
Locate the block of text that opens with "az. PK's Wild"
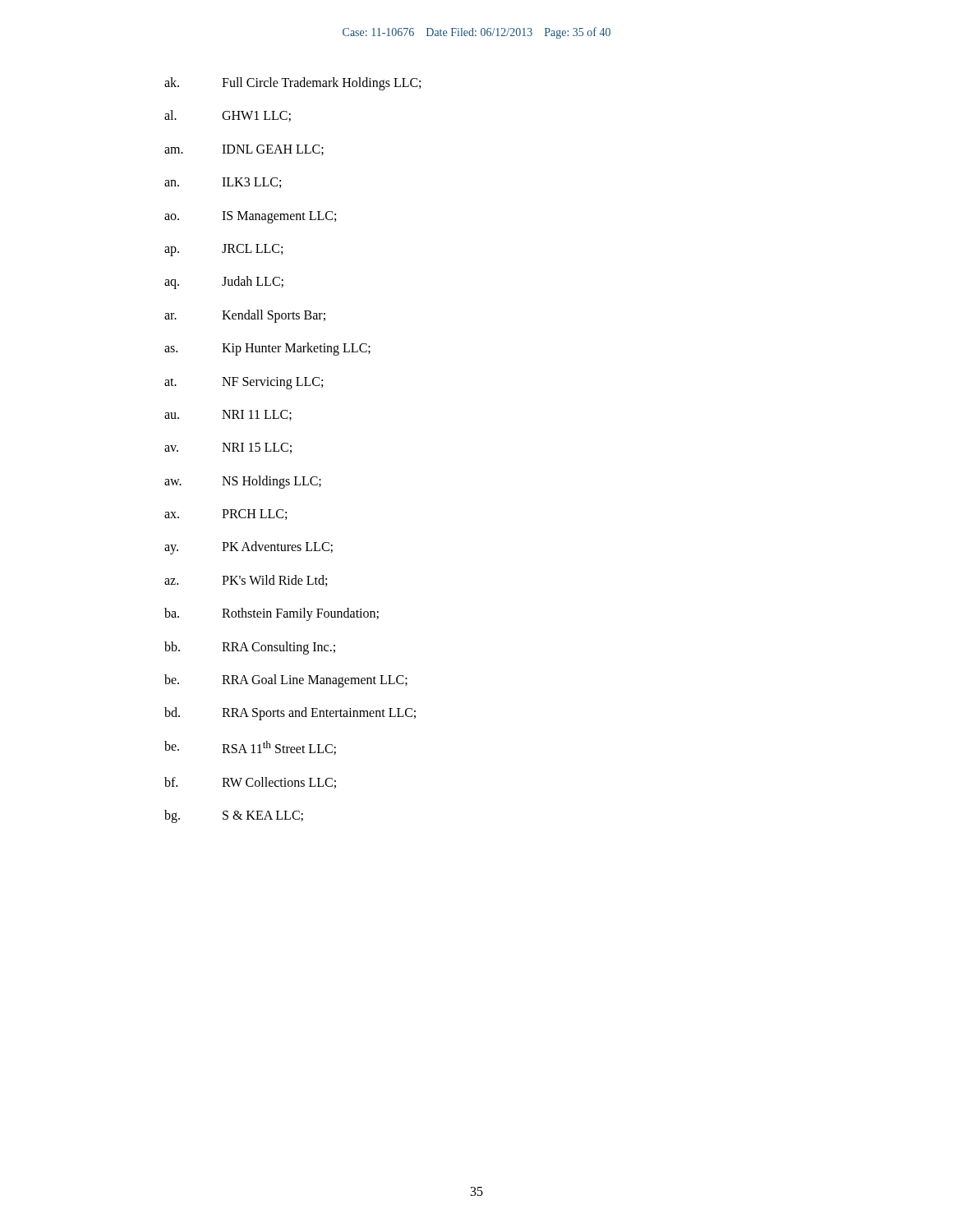[x=246, y=581]
